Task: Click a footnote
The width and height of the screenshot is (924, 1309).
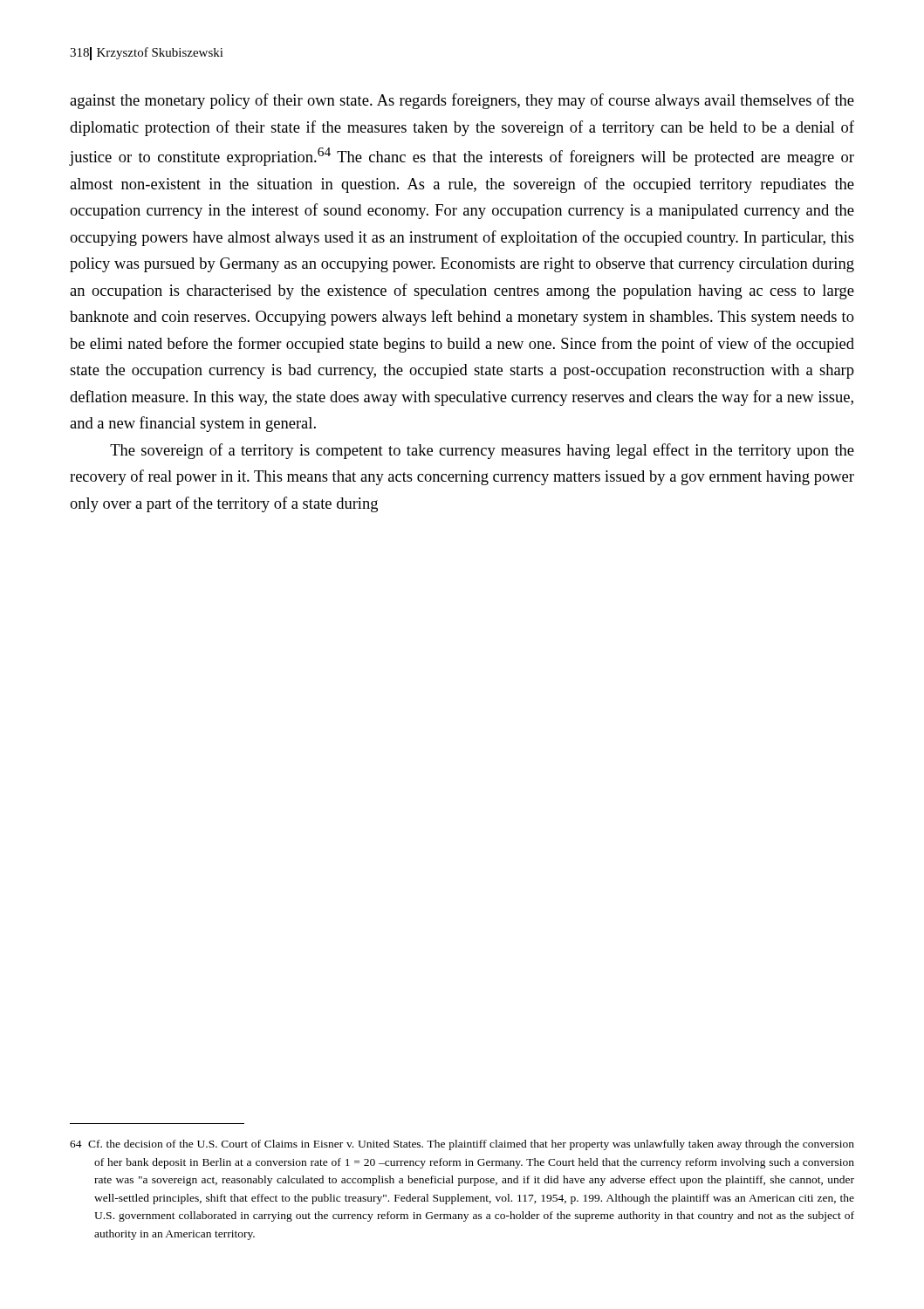Action: pos(462,1183)
